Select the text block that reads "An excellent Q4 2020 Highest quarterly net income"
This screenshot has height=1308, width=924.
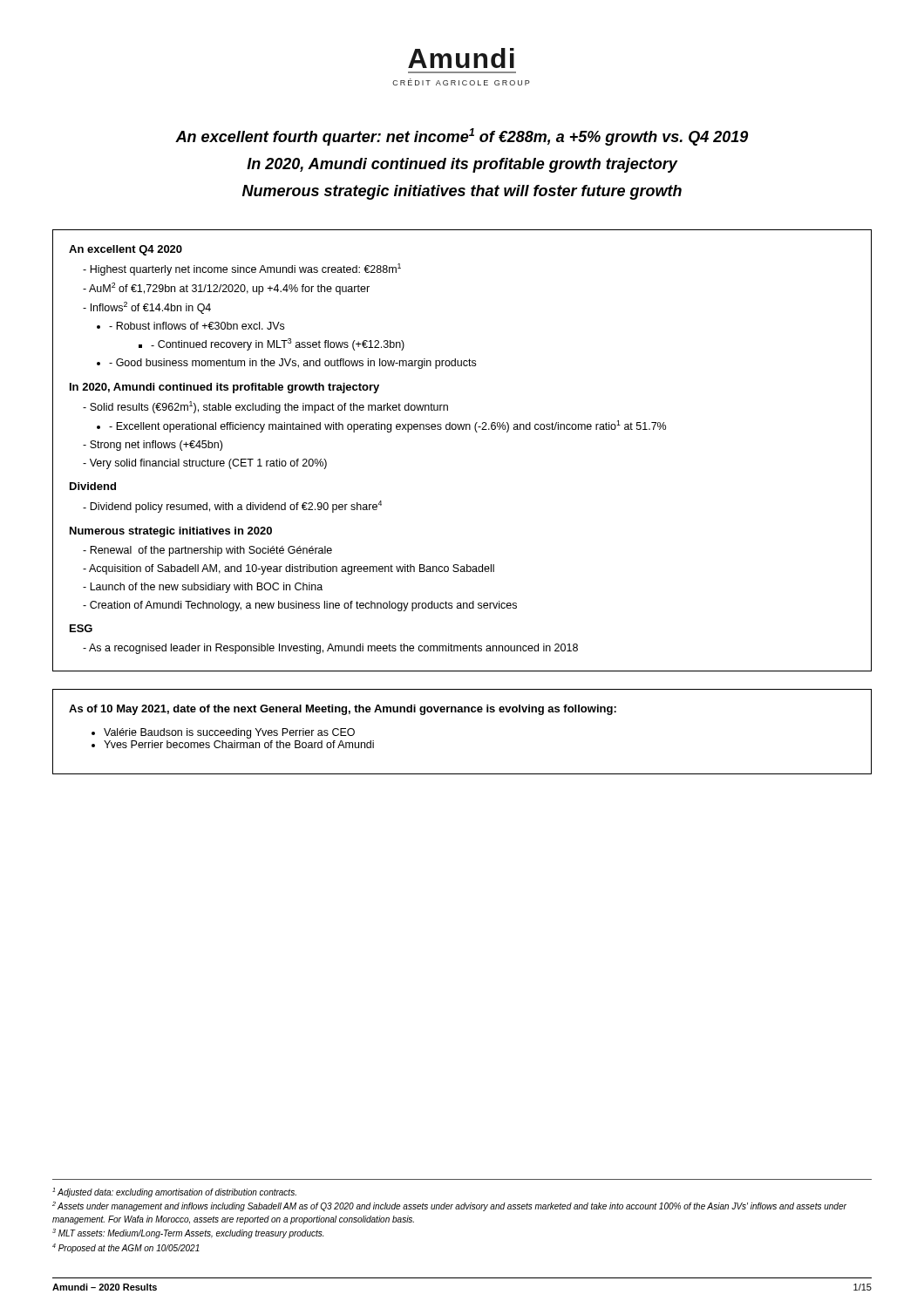click(x=126, y=250)
